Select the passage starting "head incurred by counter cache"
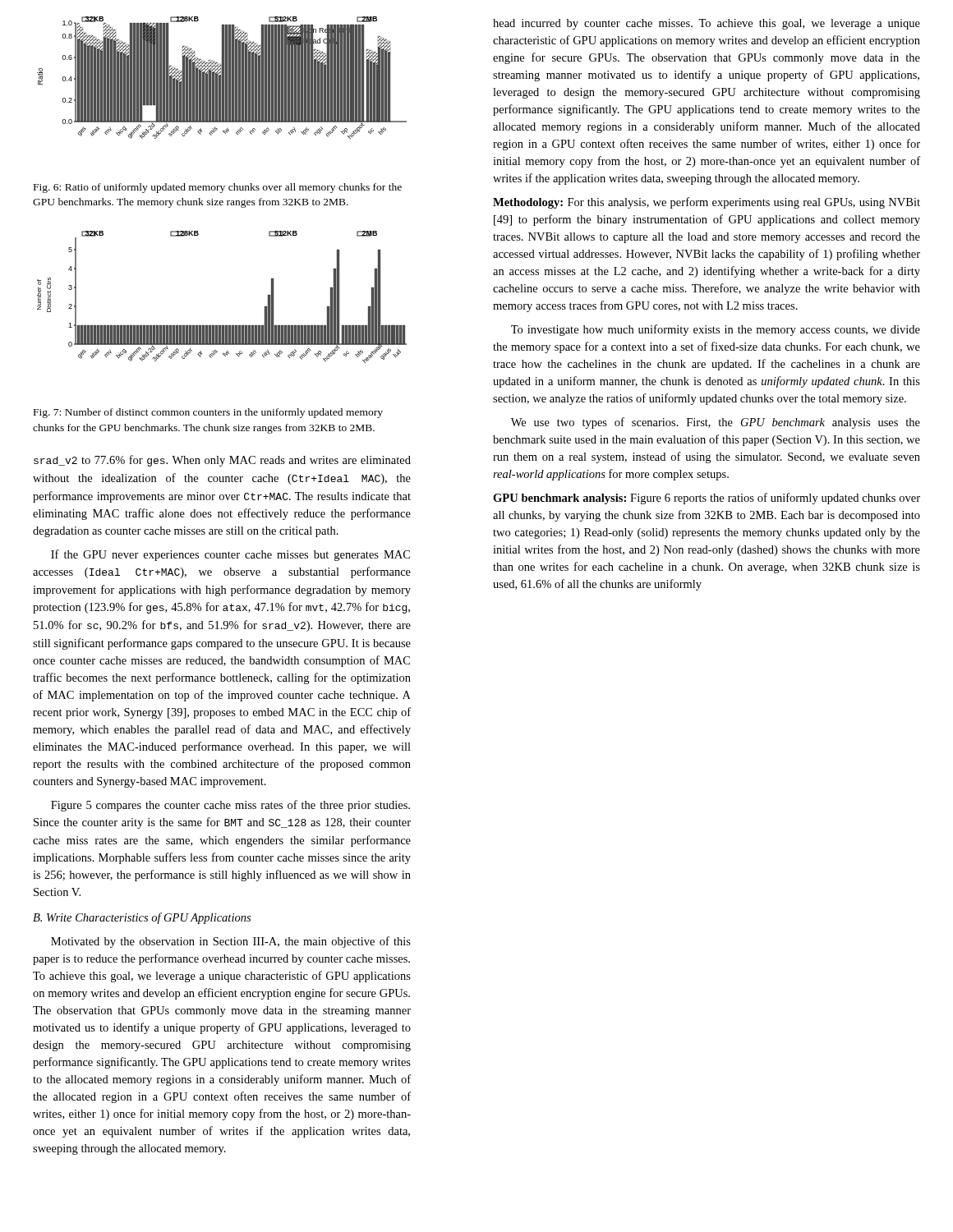Screen dimensions: 1232x953 tap(707, 101)
